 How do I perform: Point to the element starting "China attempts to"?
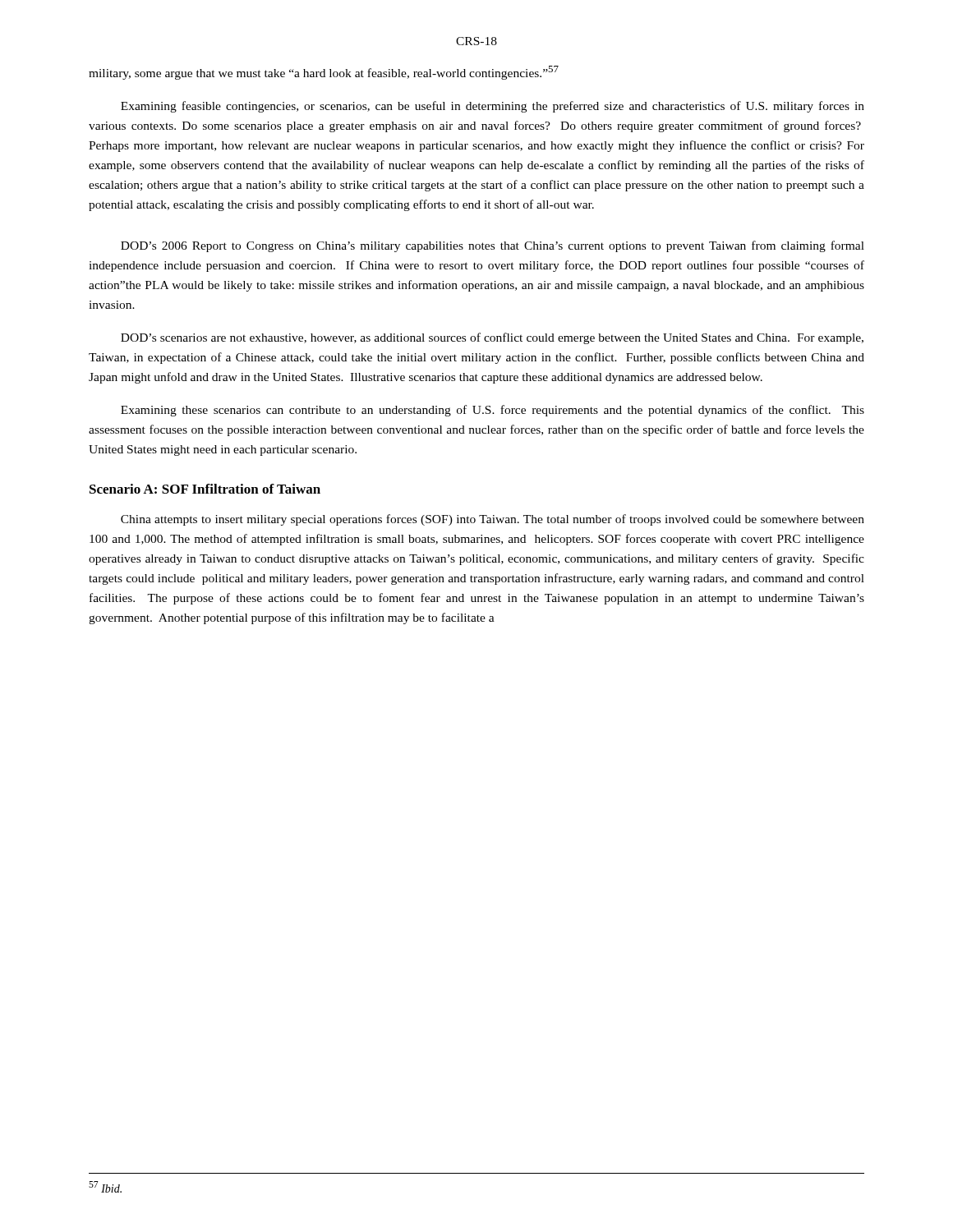tap(476, 568)
